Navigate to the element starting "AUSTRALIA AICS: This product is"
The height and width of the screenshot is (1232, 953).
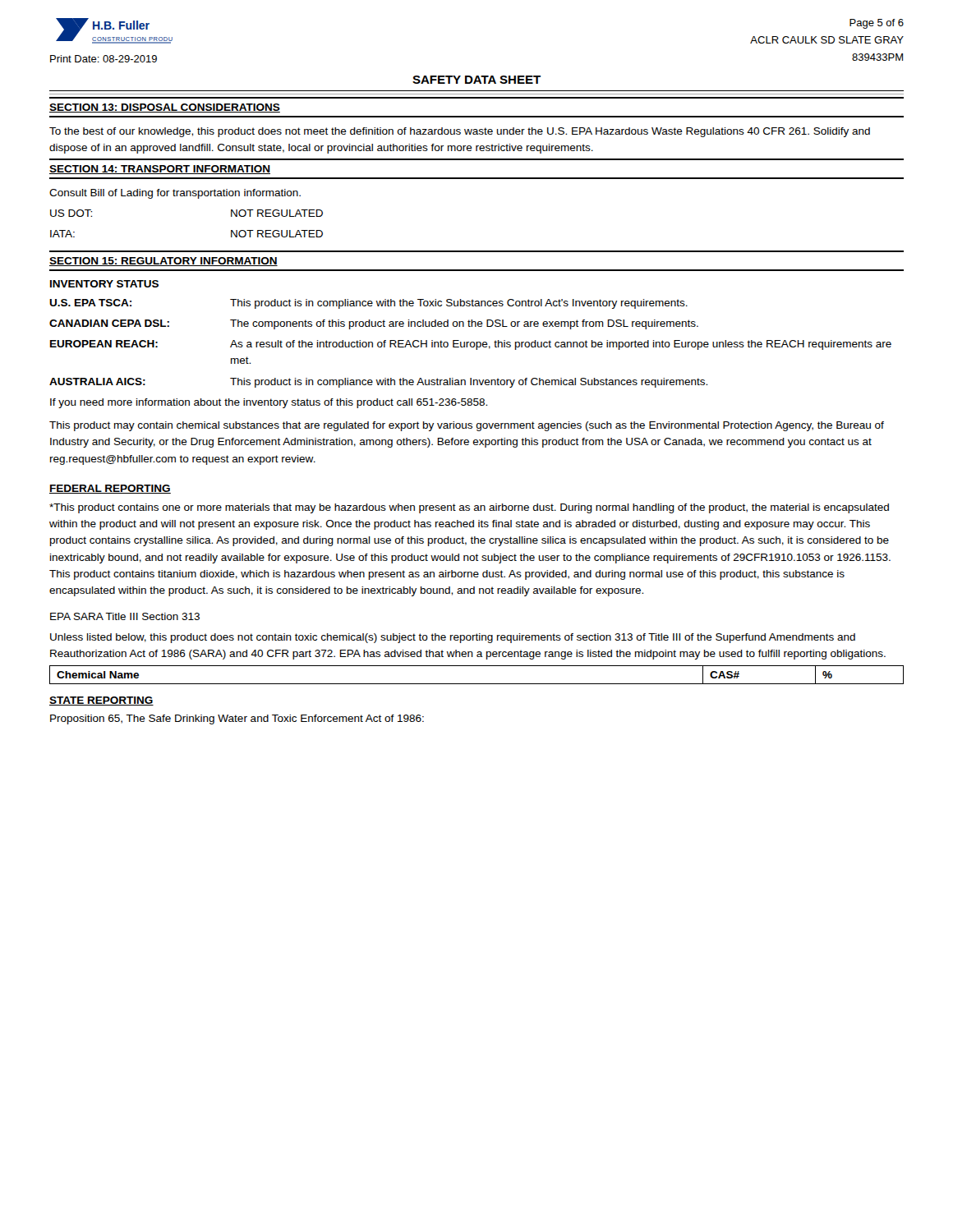tap(476, 382)
